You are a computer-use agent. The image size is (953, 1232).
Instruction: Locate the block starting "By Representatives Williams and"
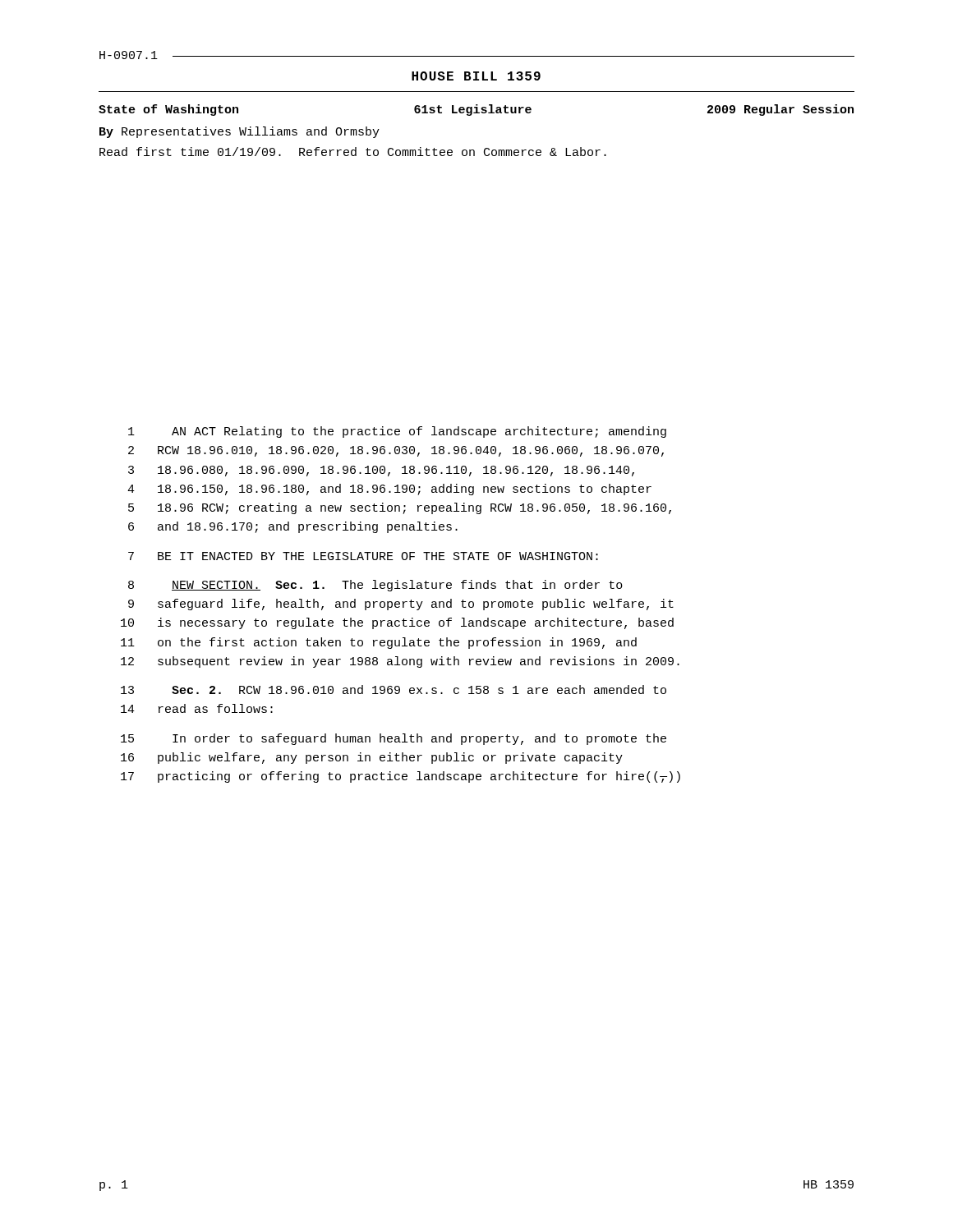point(239,133)
